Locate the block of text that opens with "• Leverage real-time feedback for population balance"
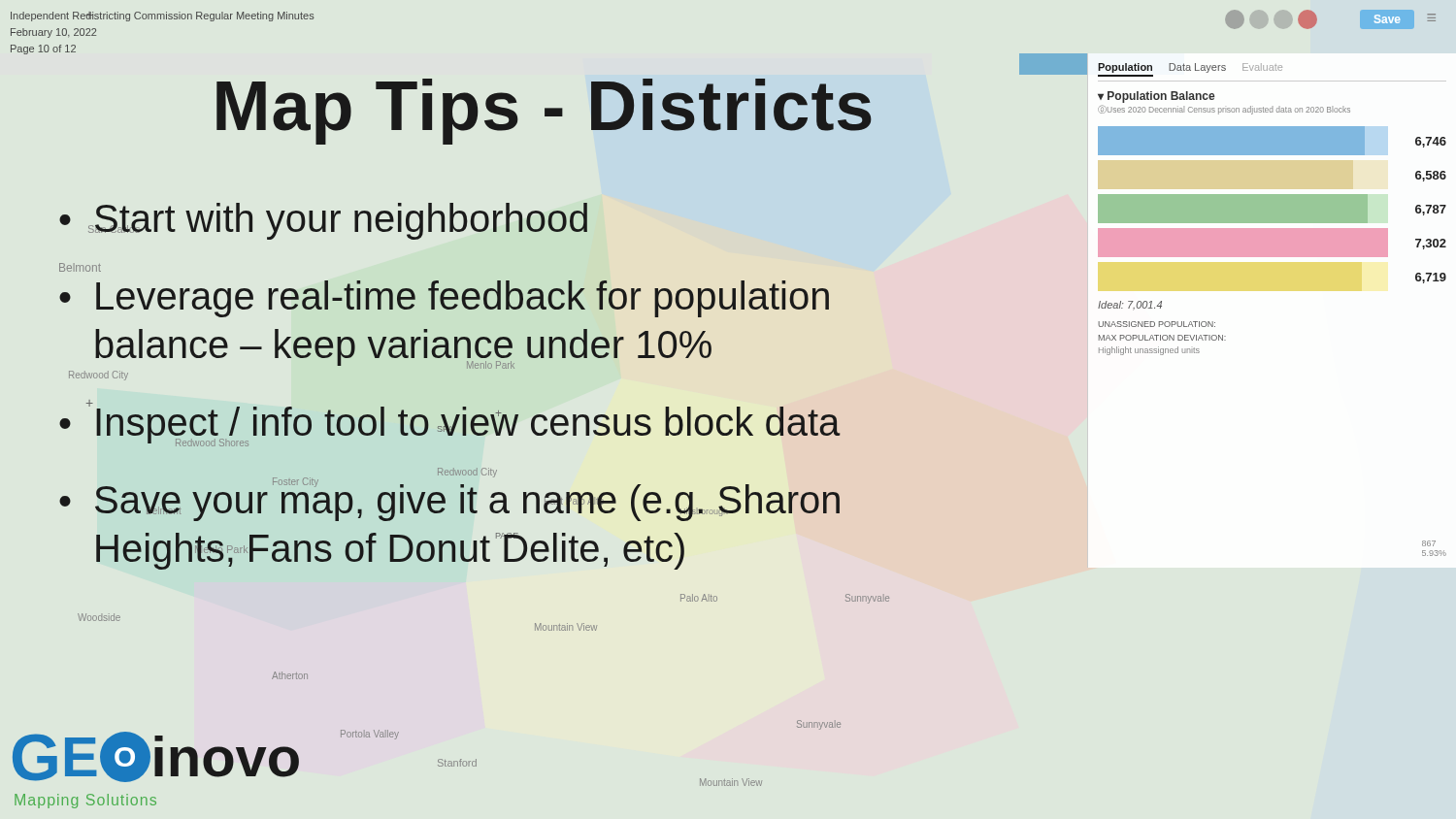This screenshot has width=1456, height=819. point(456,320)
